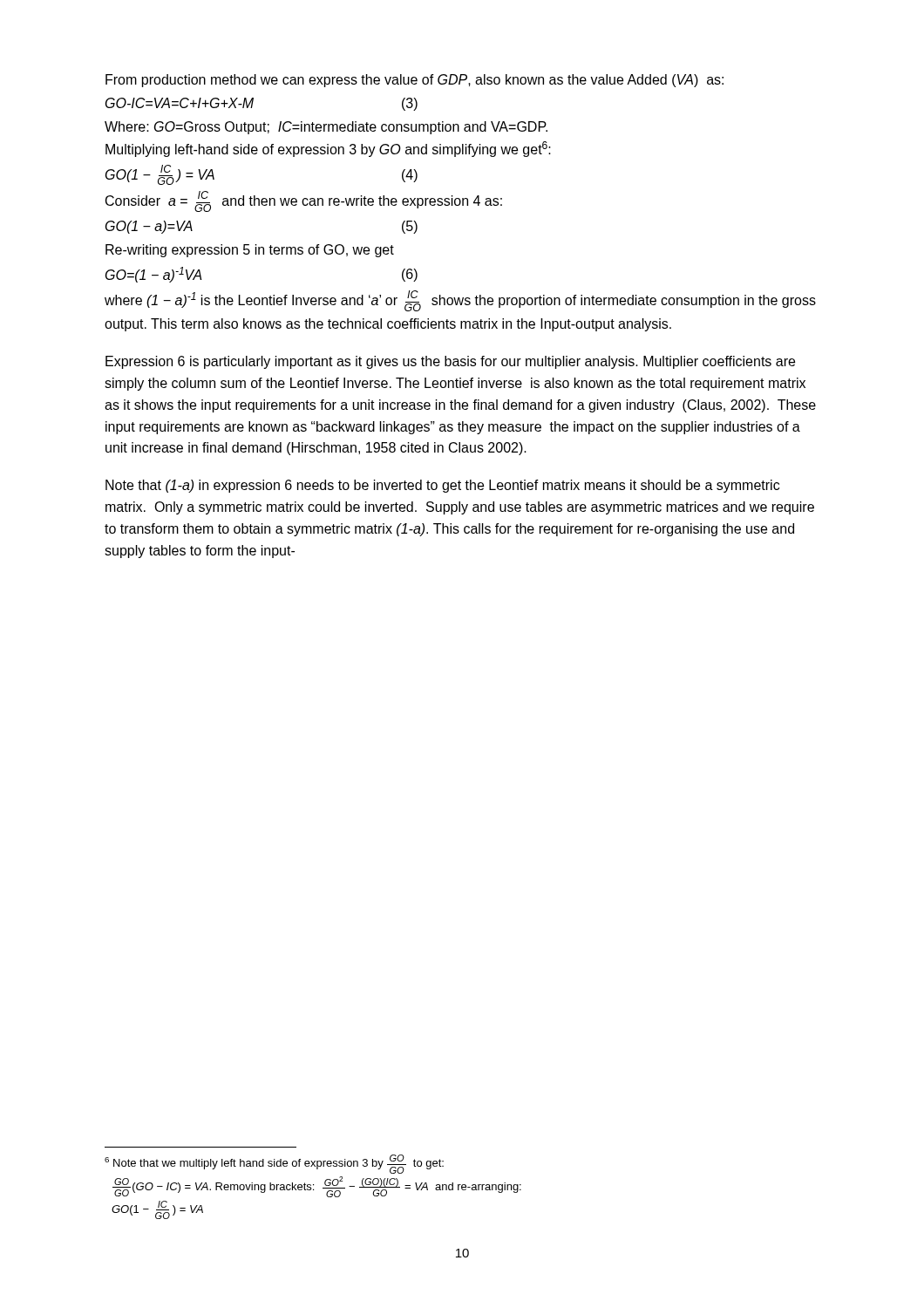Locate the block of text that opens with "Re-writing expression 5 in terms of GO, we"
924x1308 pixels.
[249, 250]
